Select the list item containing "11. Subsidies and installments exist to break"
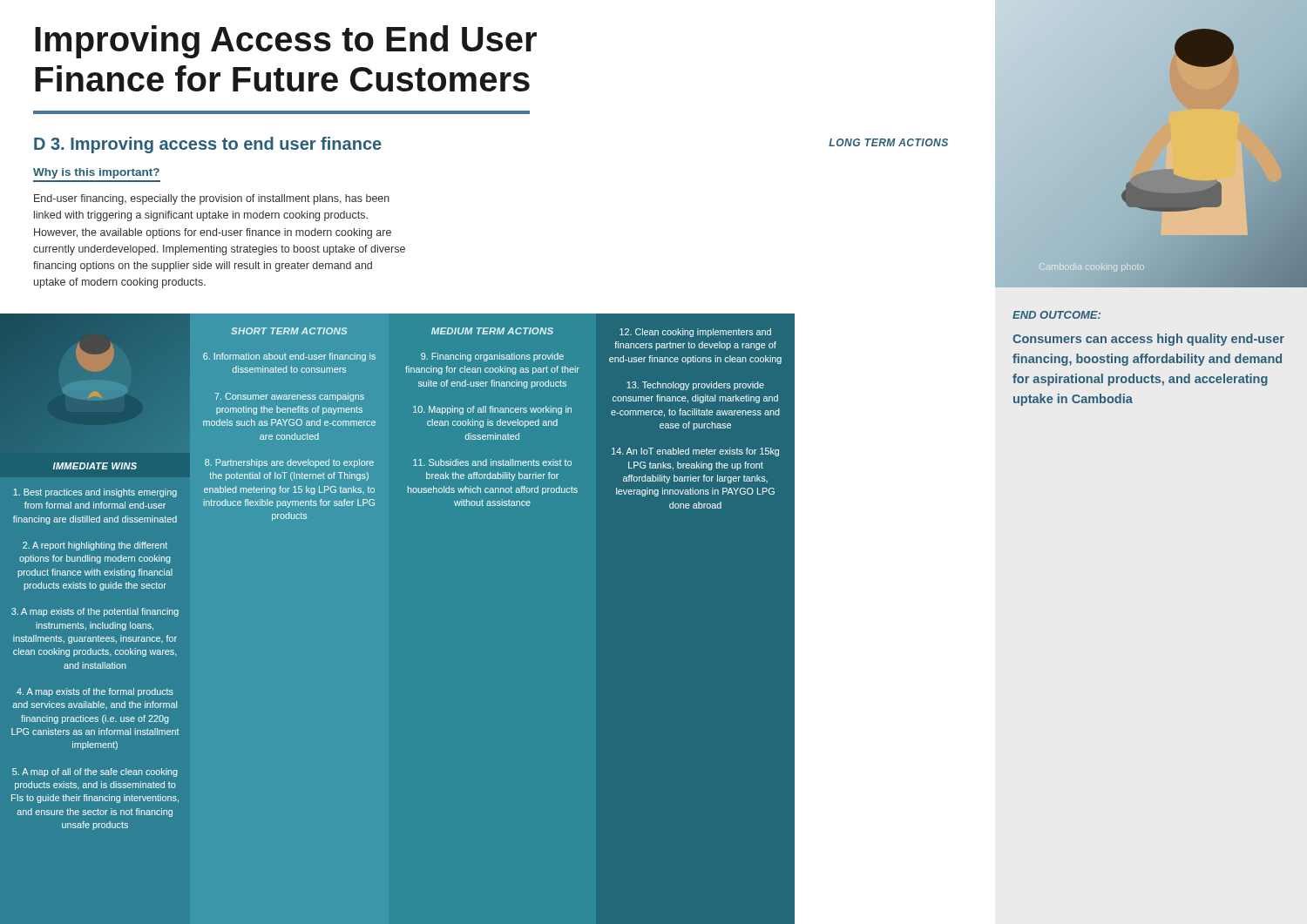This screenshot has height=924, width=1307. (x=492, y=482)
